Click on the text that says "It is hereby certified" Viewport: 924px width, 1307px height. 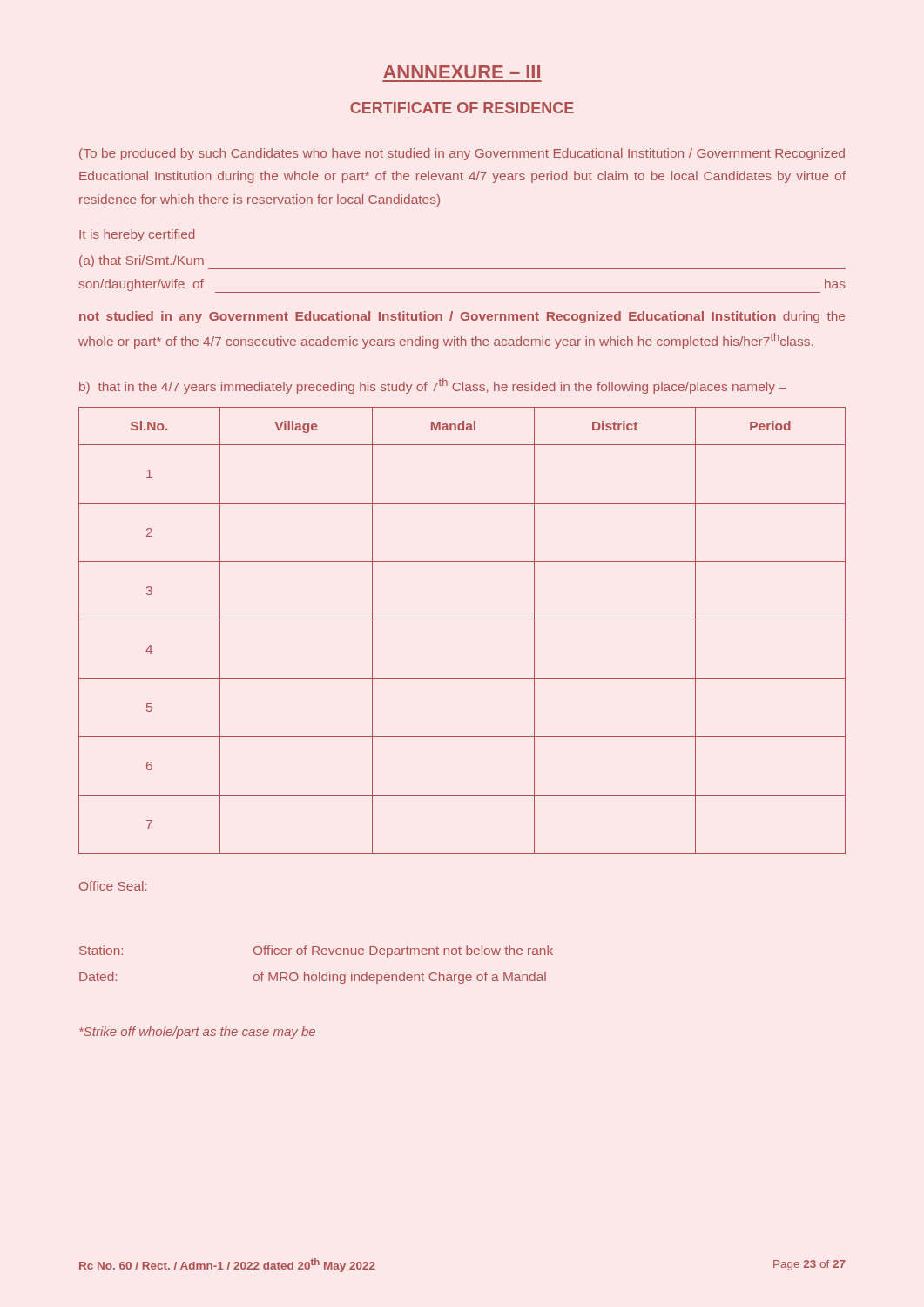pyautogui.click(x=137, y=234)
